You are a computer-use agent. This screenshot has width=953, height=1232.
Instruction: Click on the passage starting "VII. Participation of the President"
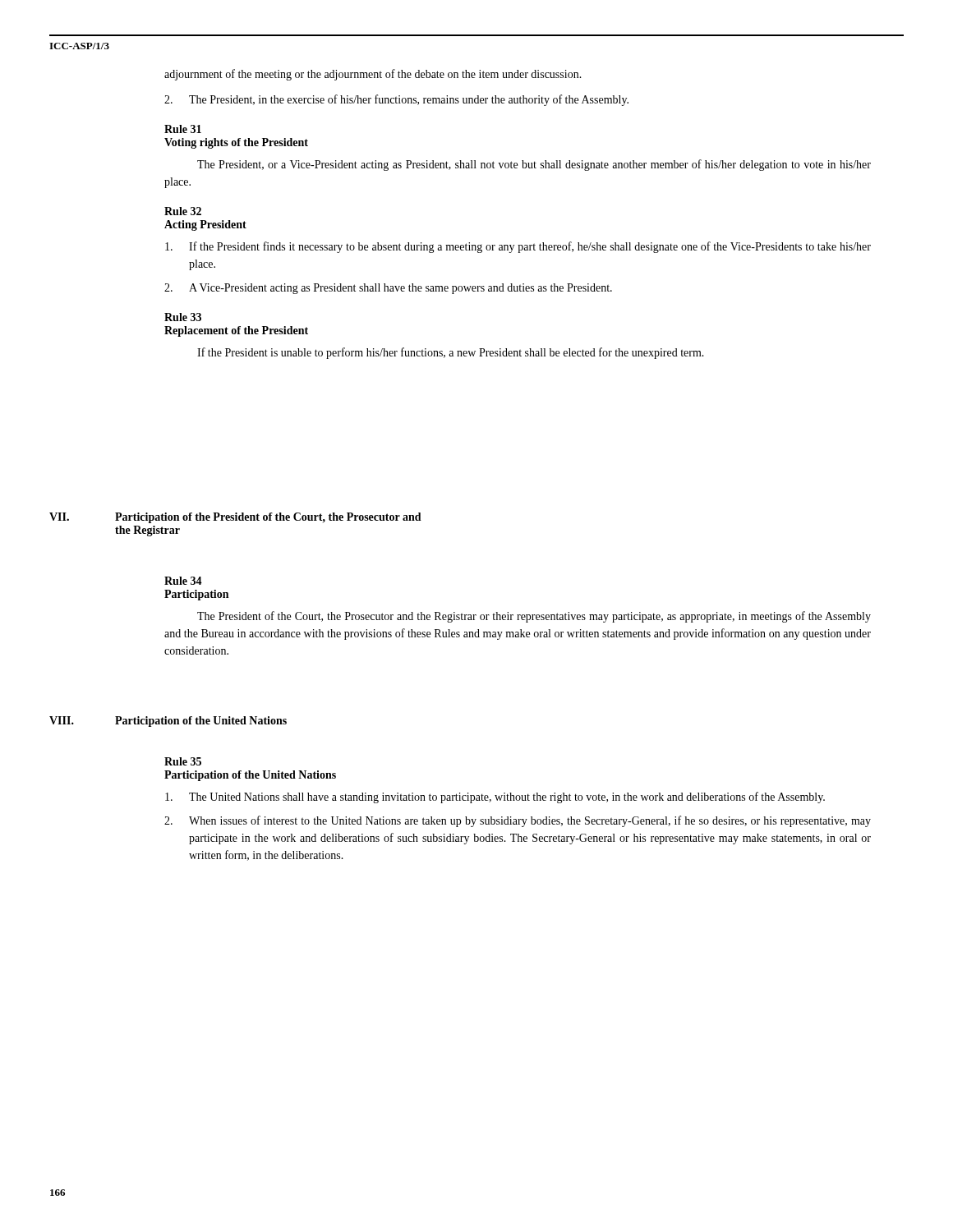pyautogui.click(x=235, y=524)
